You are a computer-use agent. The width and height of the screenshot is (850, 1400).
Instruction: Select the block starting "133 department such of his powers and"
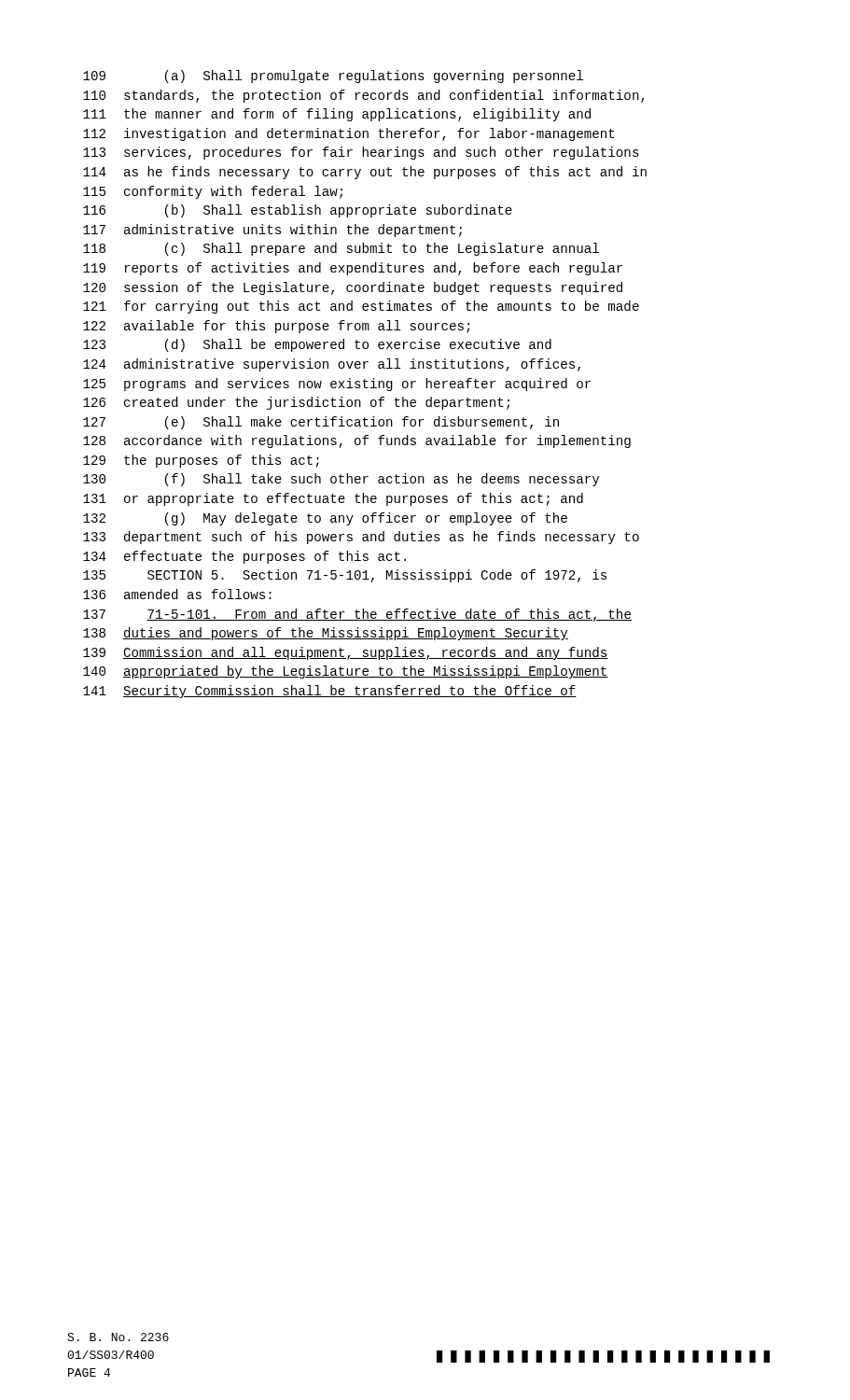click(x=425, y=538)
